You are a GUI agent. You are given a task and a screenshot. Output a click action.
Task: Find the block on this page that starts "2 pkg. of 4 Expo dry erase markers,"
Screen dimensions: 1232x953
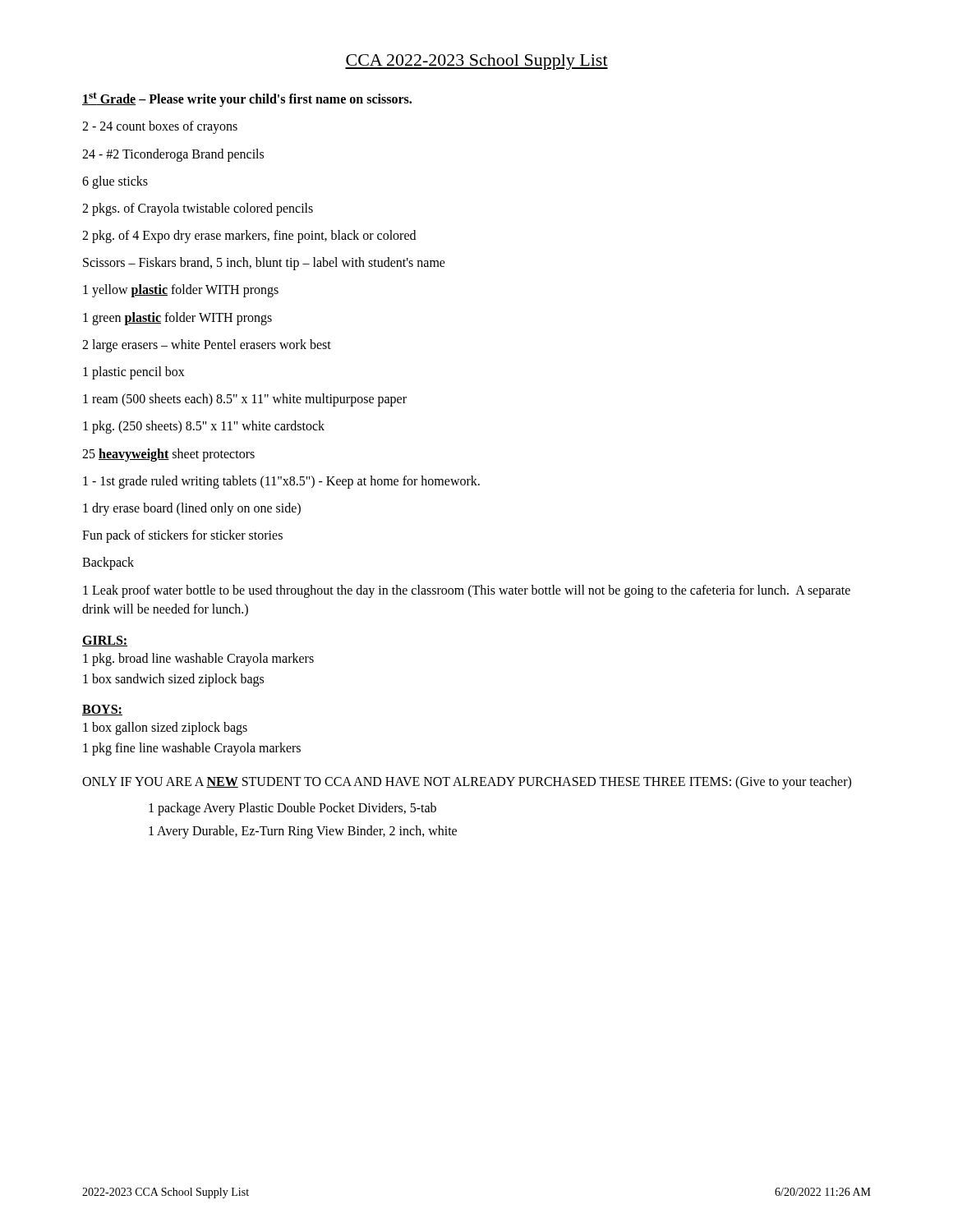pos(249,235)
